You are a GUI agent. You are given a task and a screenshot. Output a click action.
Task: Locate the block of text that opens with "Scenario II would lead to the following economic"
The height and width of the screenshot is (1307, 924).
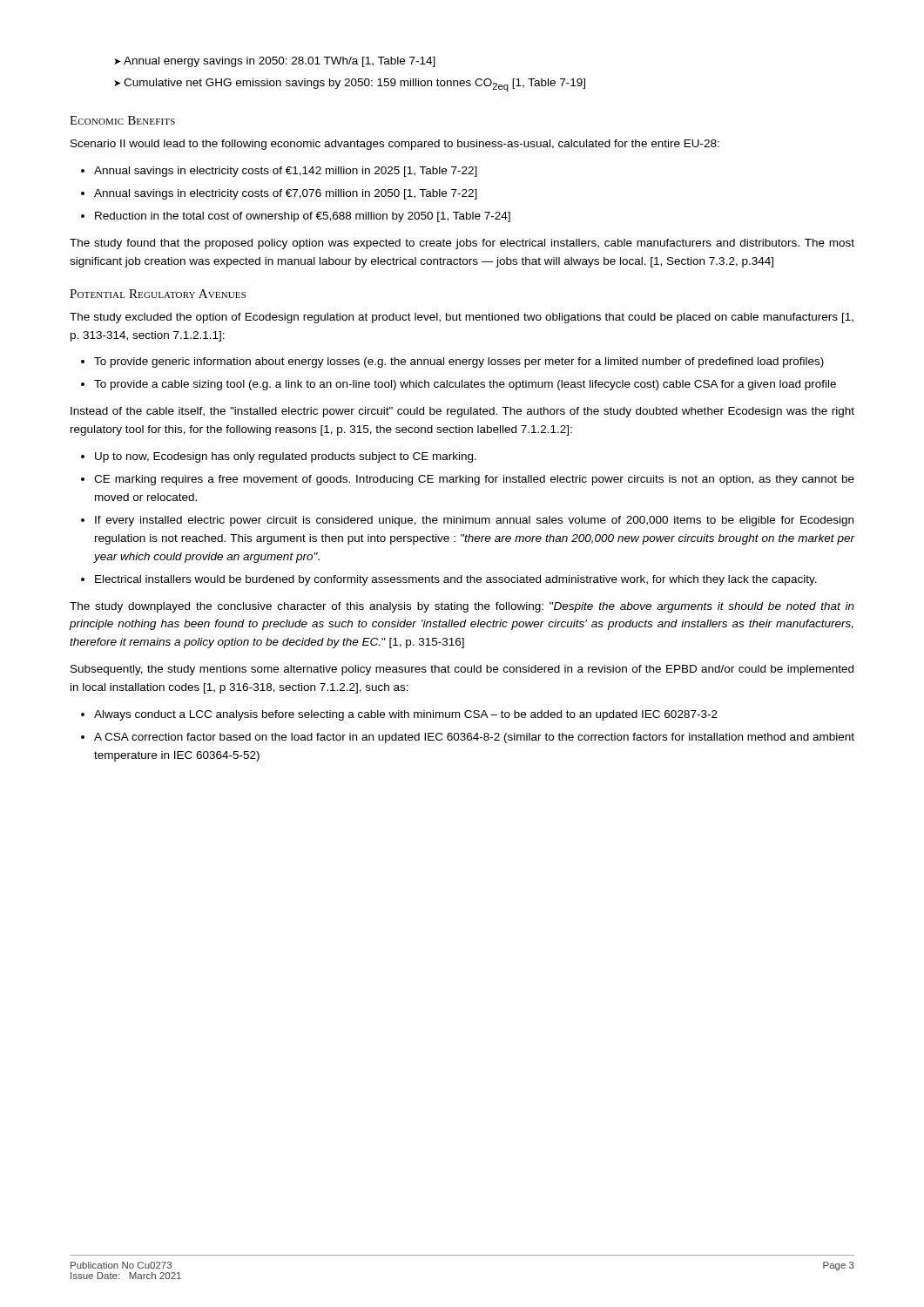tap(395, 143)
